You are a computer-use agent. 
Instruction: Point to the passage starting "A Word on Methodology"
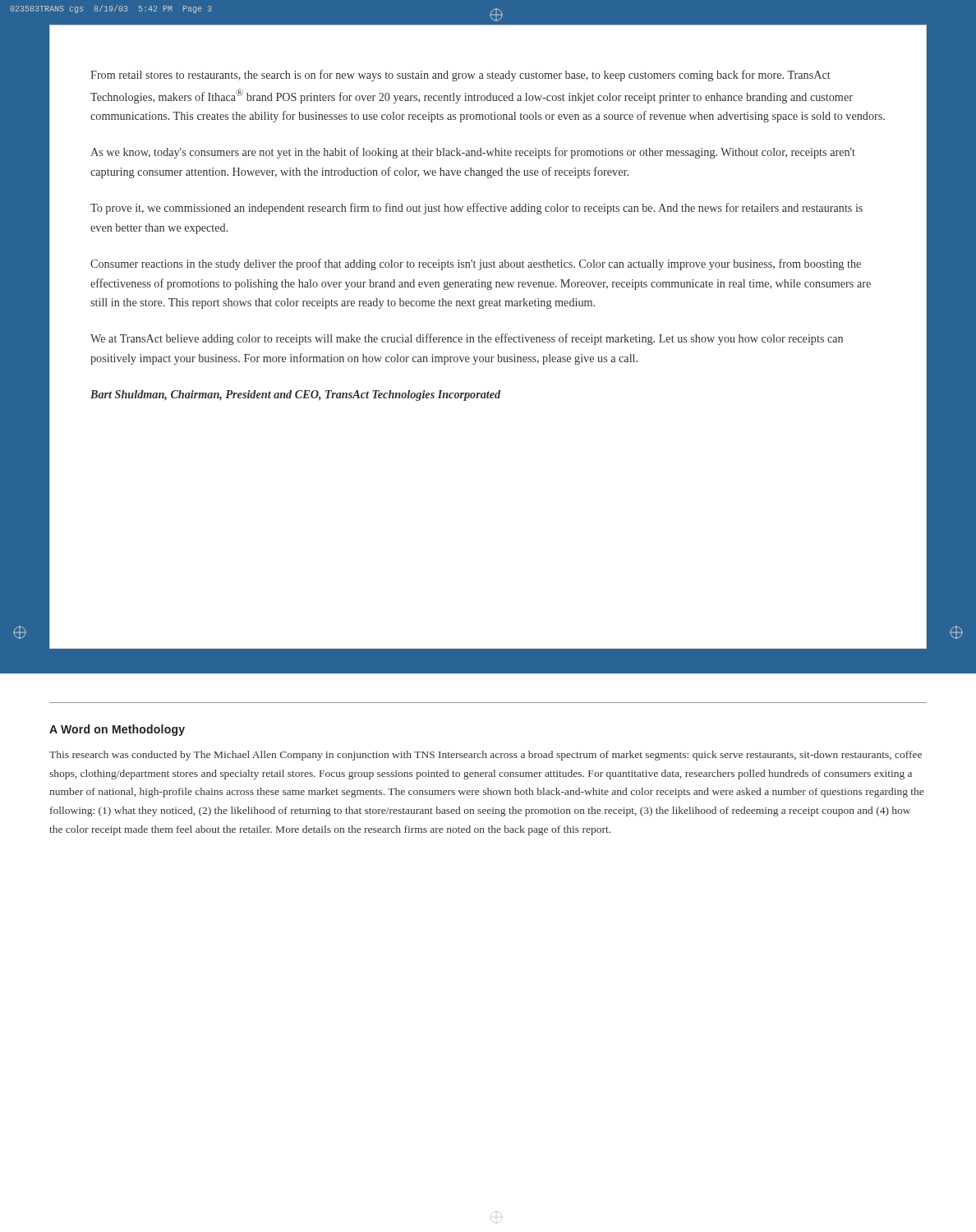coord(117,729)
